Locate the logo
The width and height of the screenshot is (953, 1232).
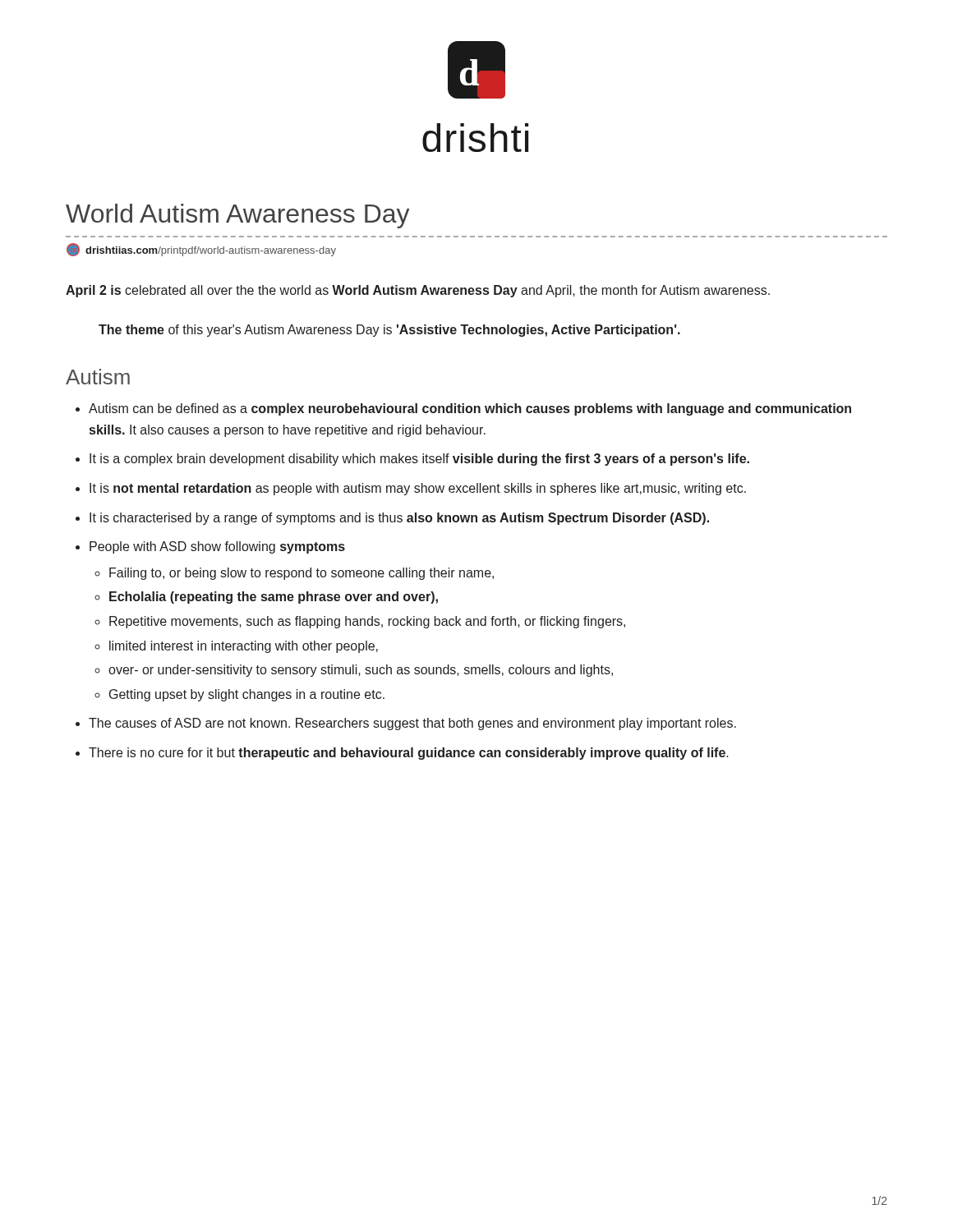(476, 96)
